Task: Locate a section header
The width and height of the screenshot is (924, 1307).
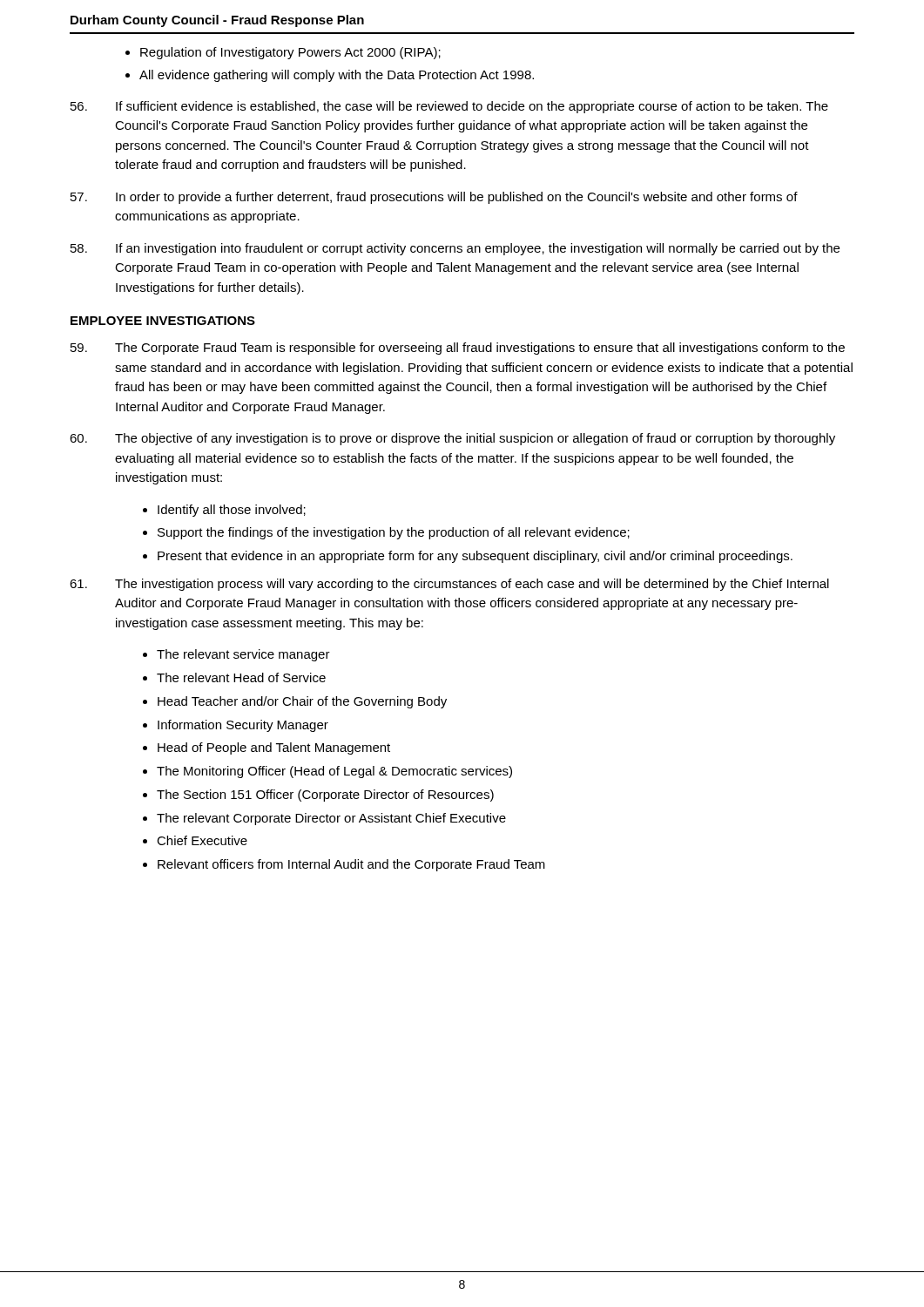Action: [162, 320]
